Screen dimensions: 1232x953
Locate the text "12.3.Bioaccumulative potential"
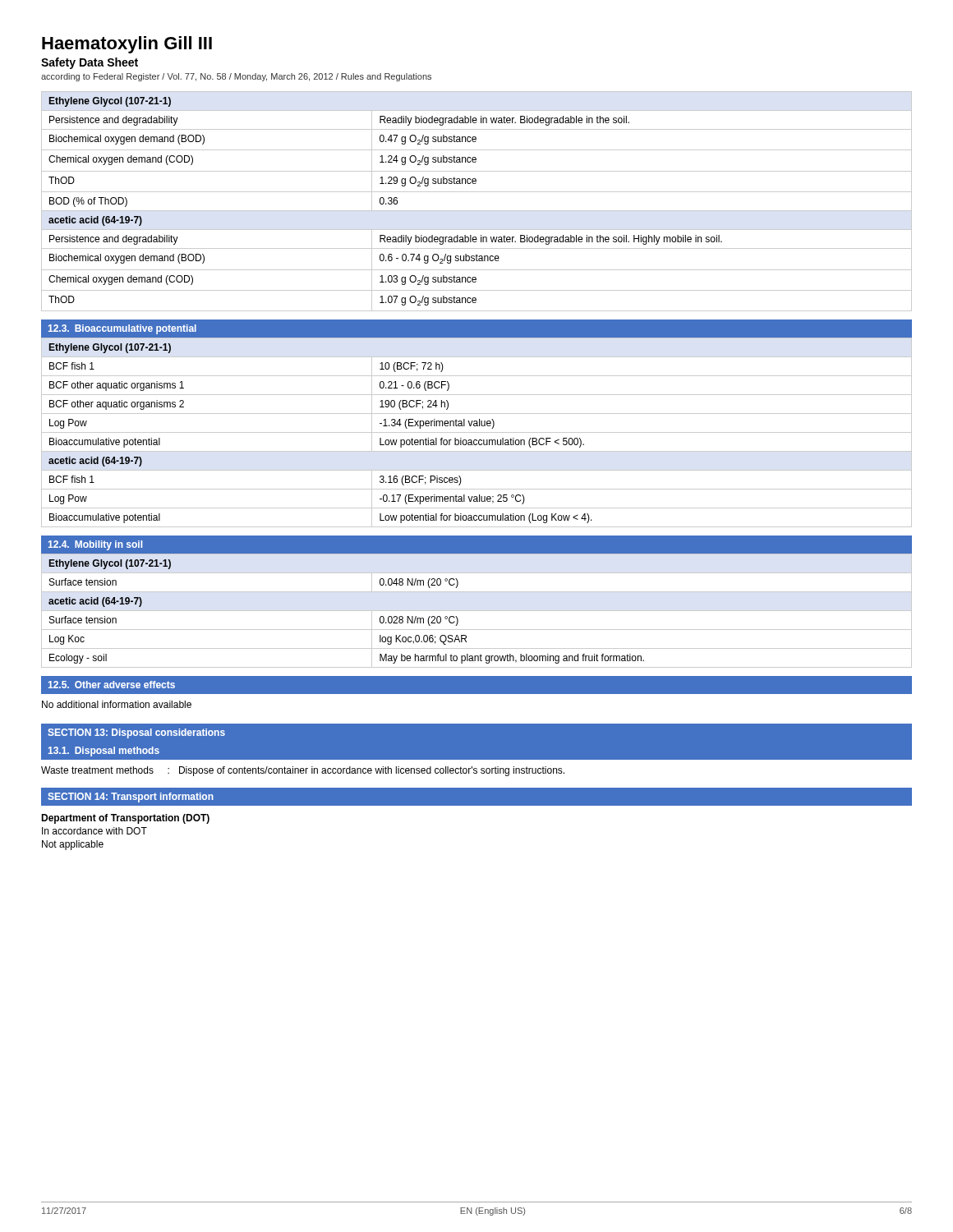point(122,329)
